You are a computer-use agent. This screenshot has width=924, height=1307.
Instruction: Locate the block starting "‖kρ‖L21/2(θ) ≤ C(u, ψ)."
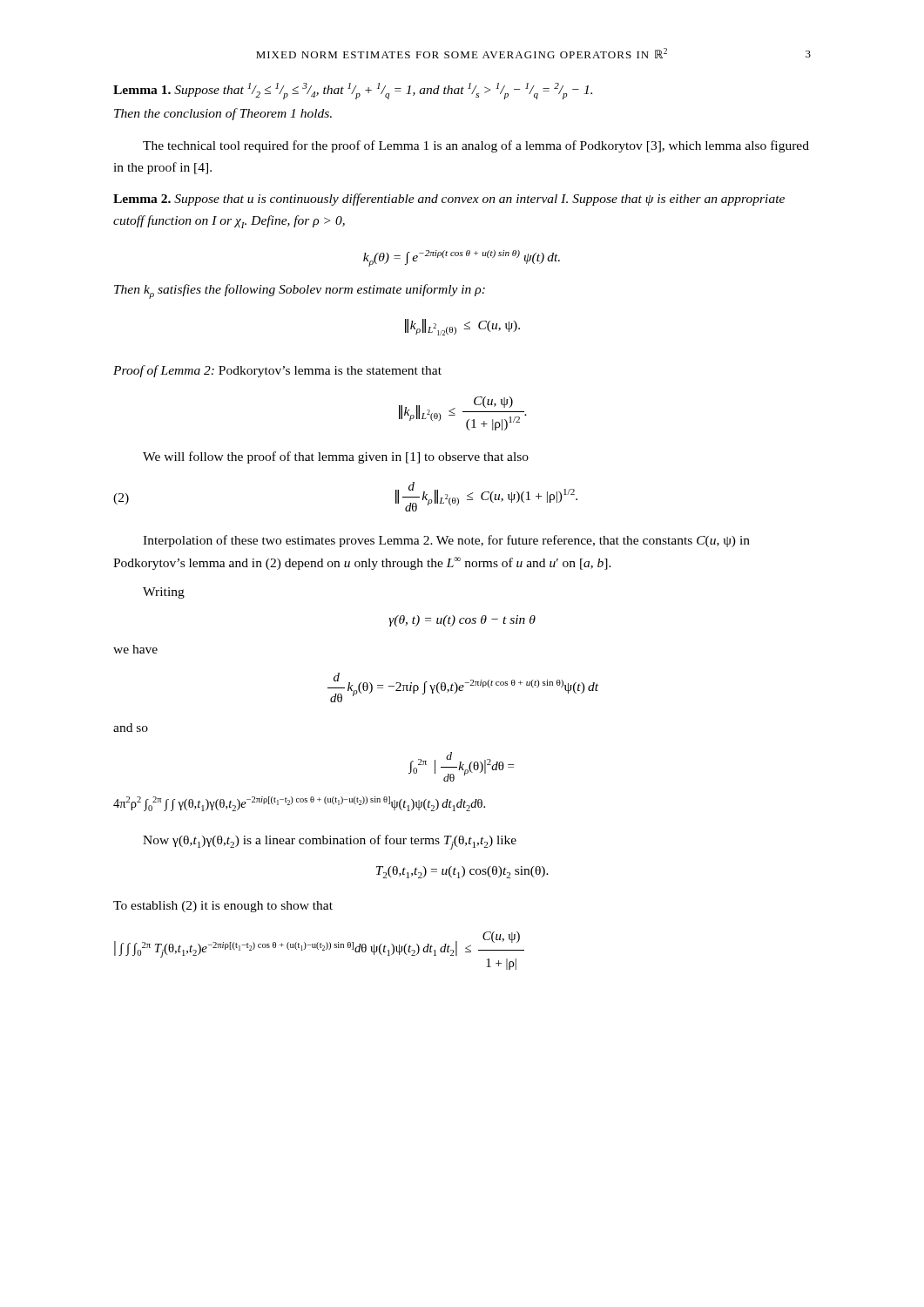(x=462, y=327)
